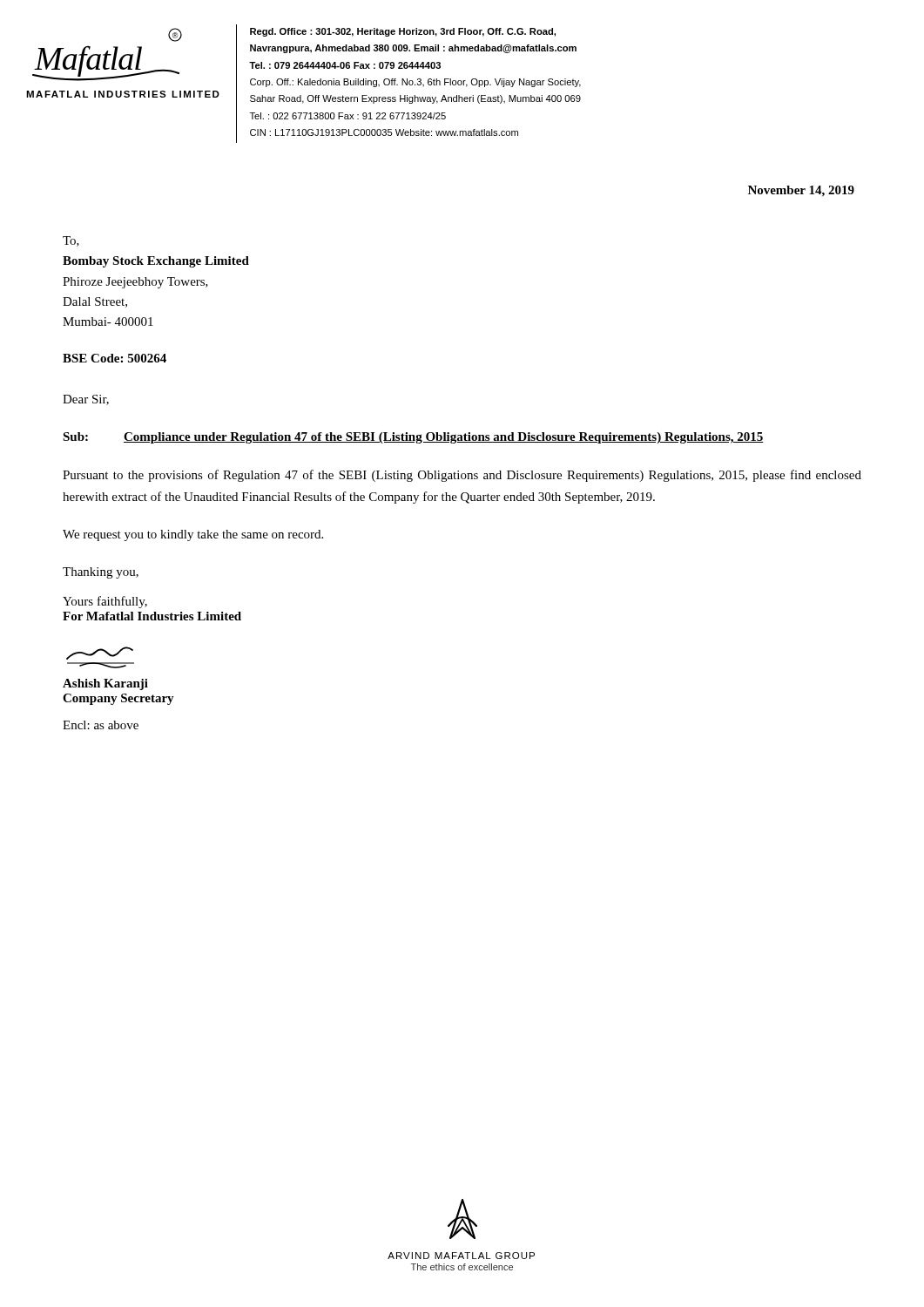Where is the passage that starts "To, Bombay Stock"?
The width and height of the screenshot is (924, 1307).
click(x=156, y=281)
